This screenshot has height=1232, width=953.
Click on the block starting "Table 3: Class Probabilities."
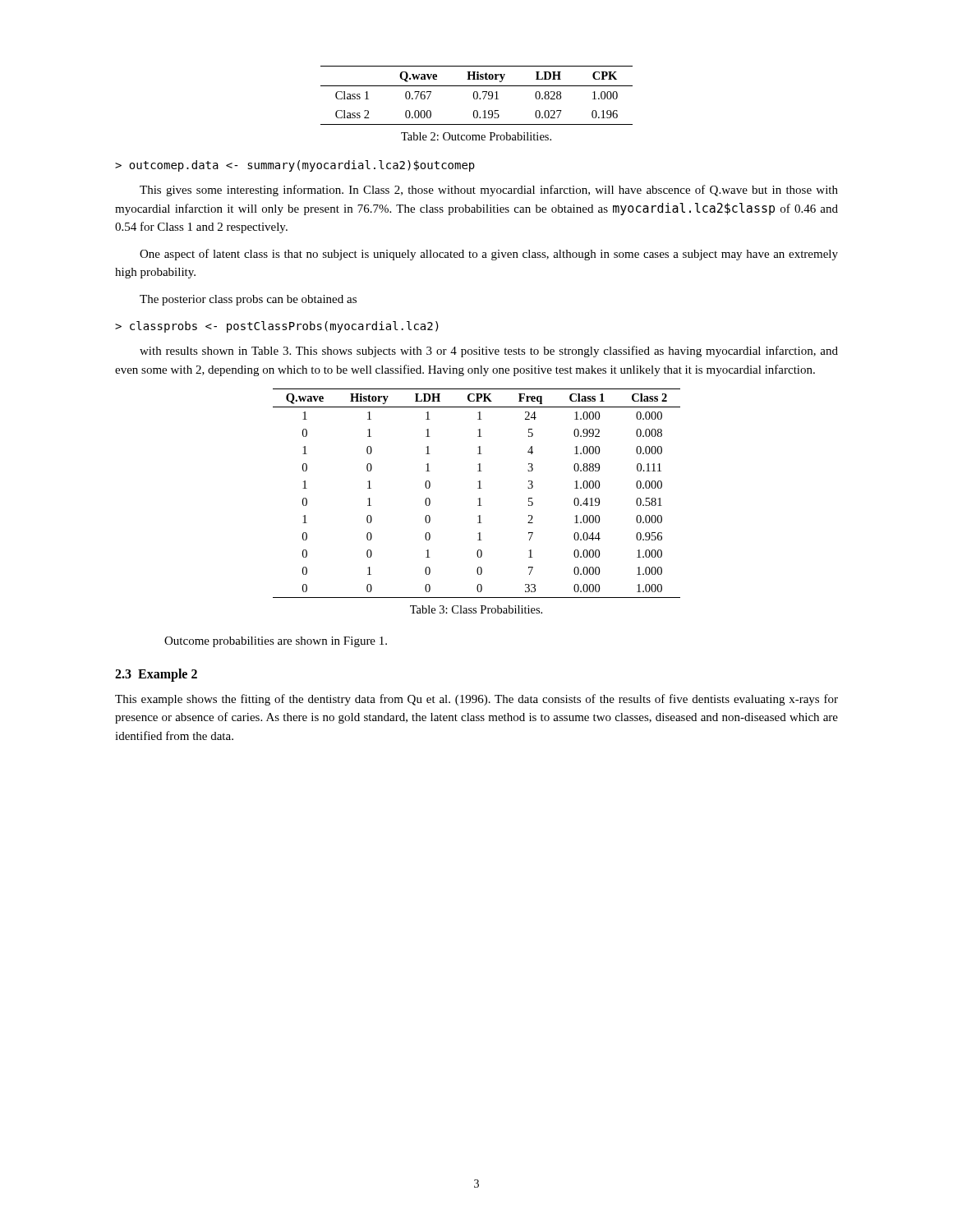click(476, 609)
